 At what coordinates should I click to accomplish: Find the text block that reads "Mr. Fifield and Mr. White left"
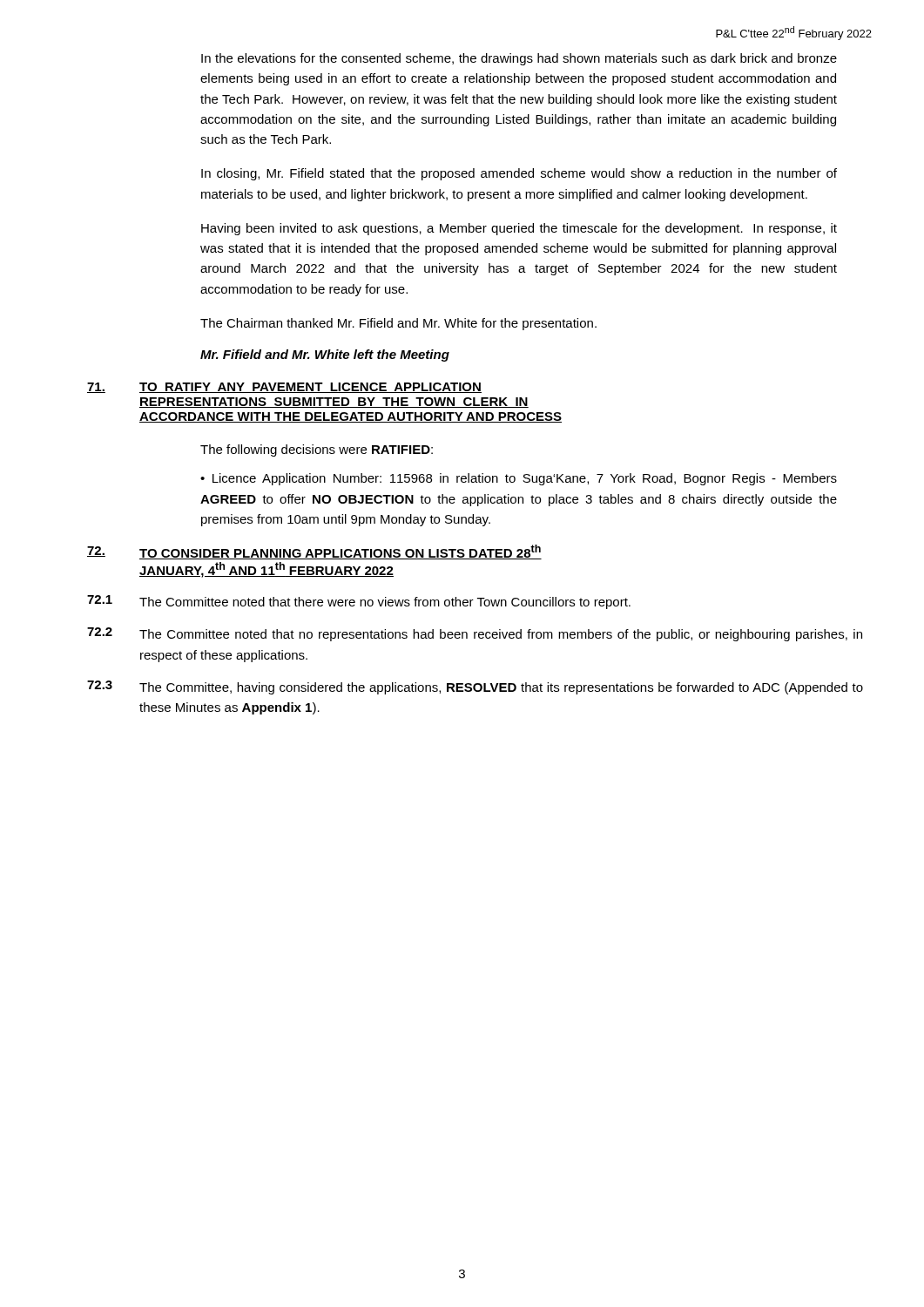pyautogui.click(x=325, y=354)
